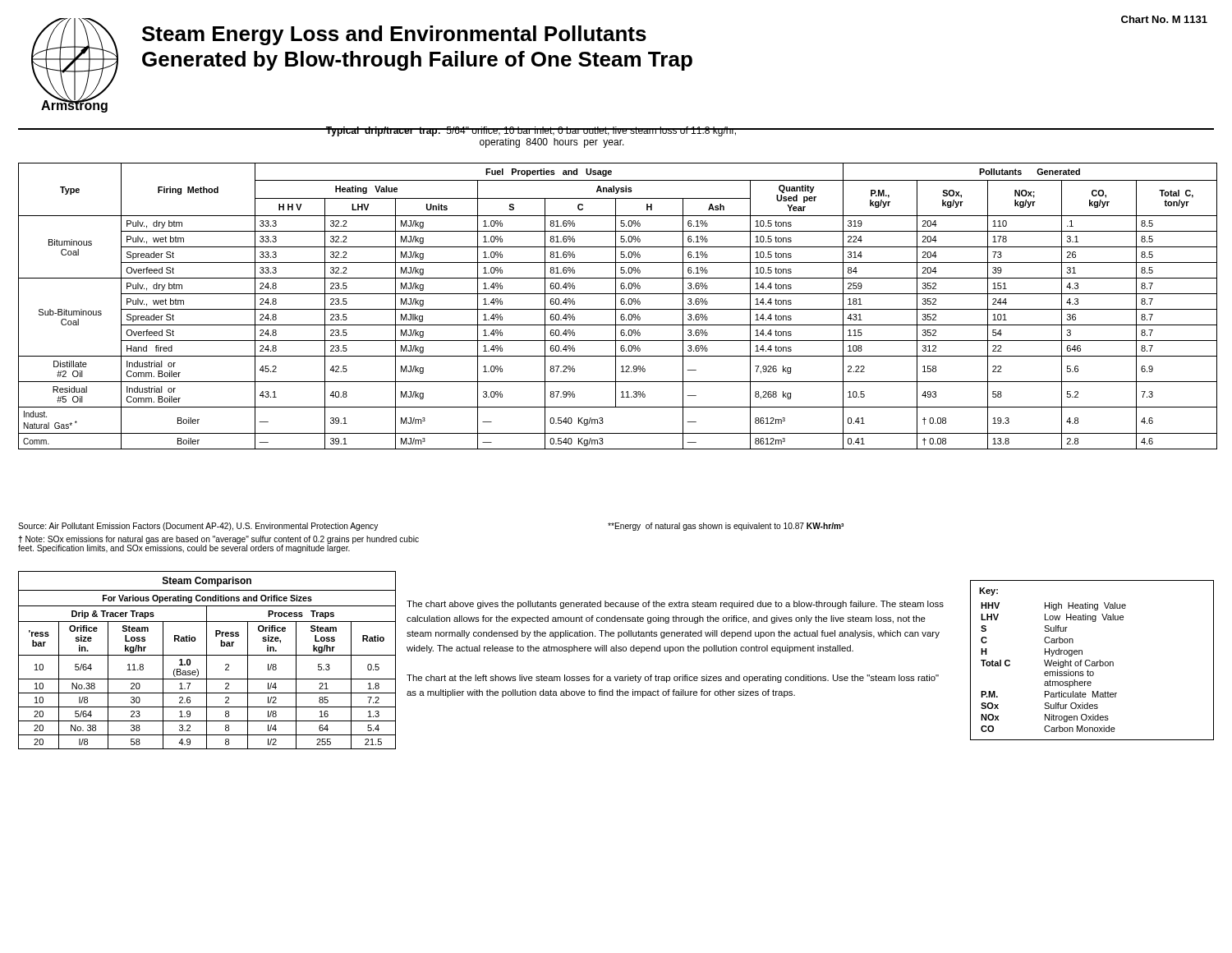Viewport: 1232px width, 953px height.
Task: Find the table that mentions "Particulate Matter"
Action: tap(1092, 660)
